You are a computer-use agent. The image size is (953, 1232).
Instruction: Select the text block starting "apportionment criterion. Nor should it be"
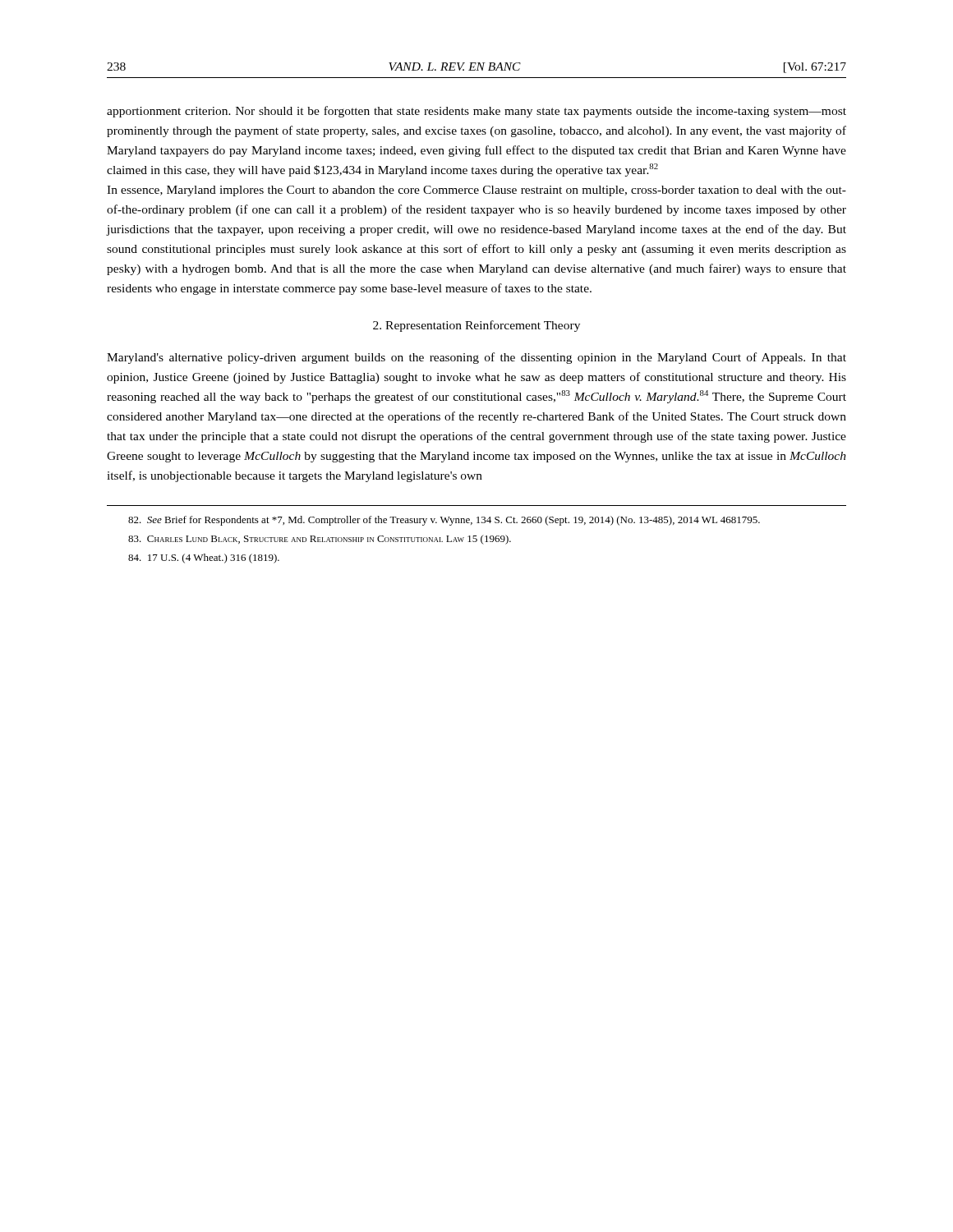[x=476, y=140]
